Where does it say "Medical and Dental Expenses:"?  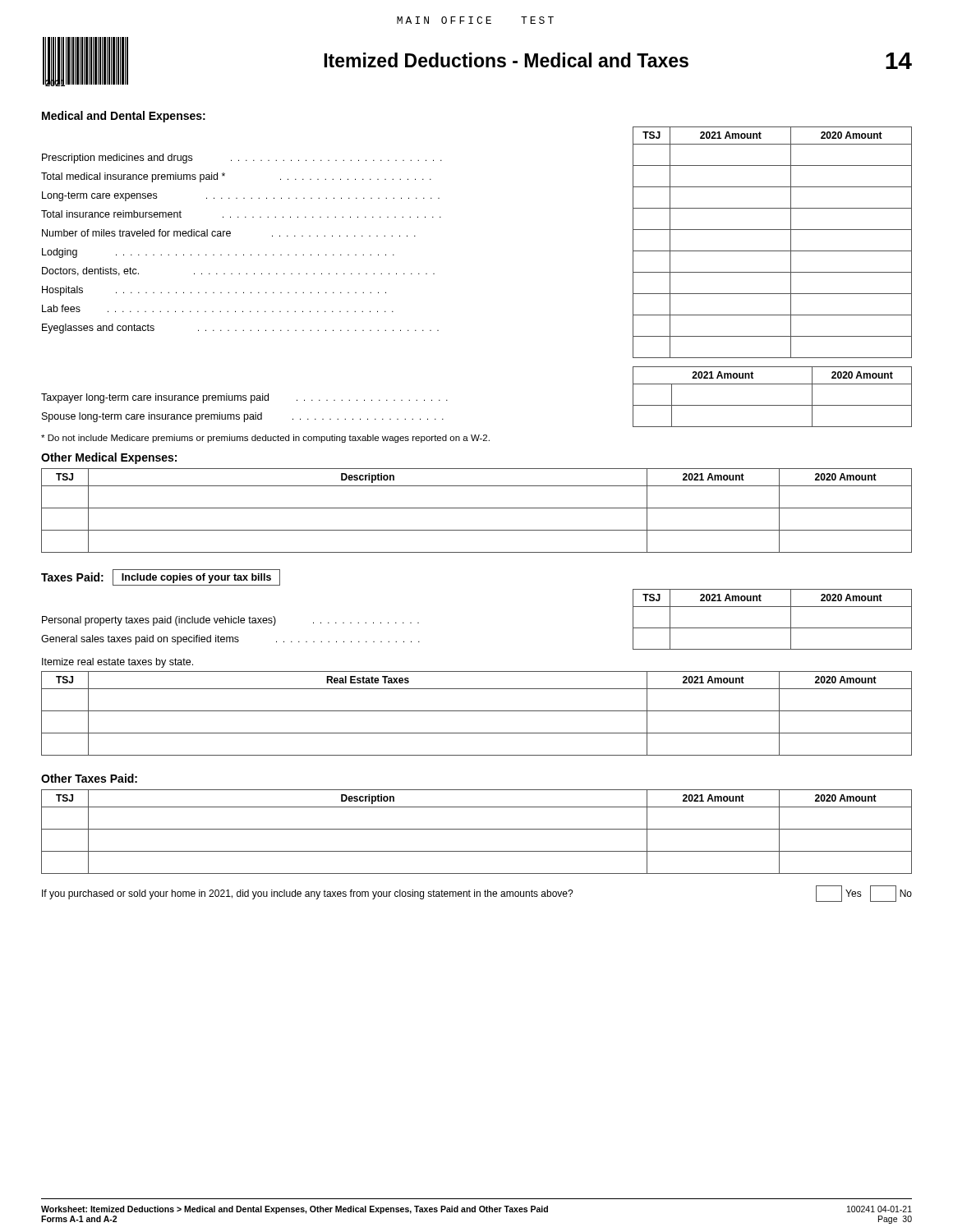pyautogui.click(x=124, y=116)
